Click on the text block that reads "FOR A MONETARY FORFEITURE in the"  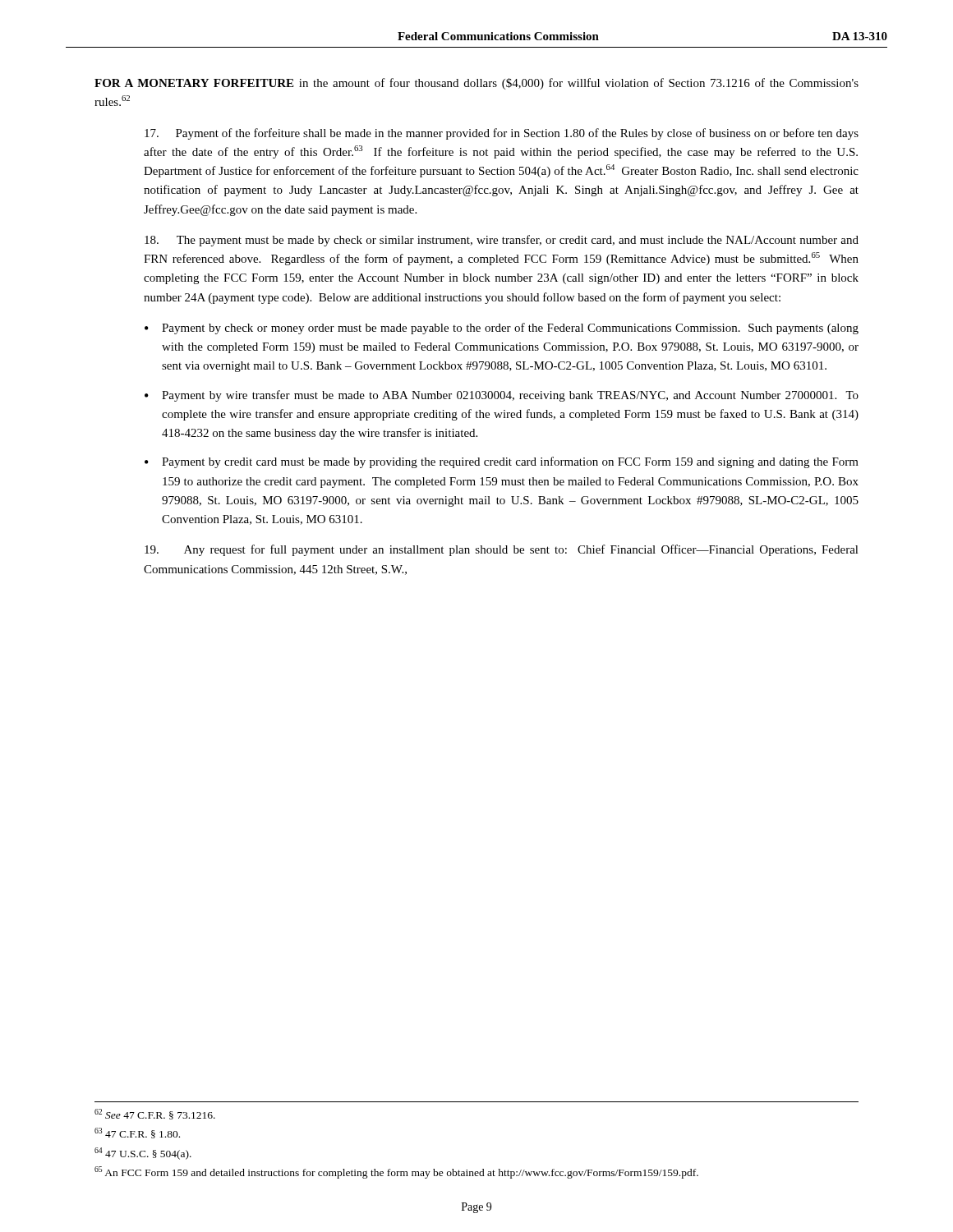coord(476,93)
